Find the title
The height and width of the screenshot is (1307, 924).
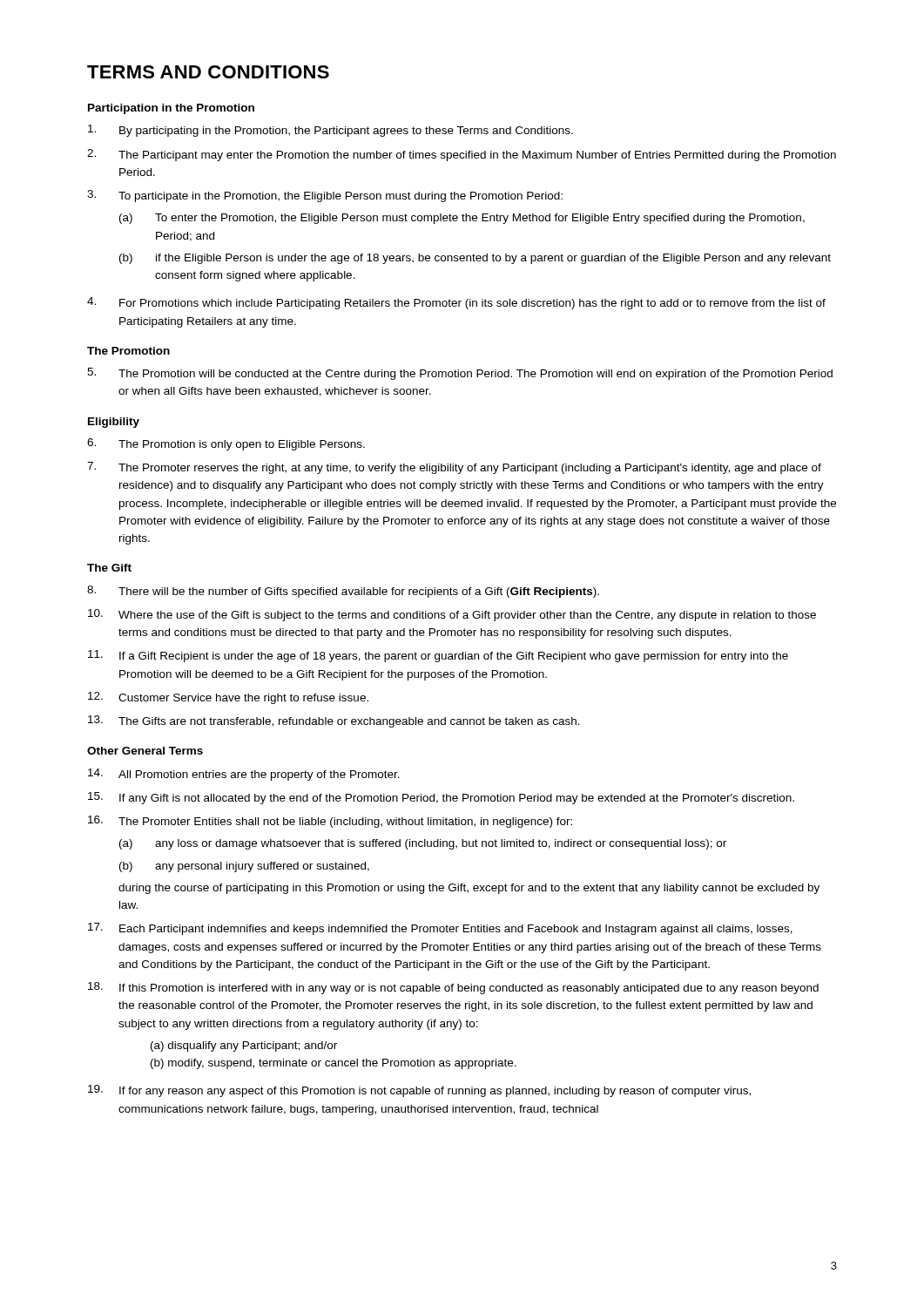click(462, 72)
